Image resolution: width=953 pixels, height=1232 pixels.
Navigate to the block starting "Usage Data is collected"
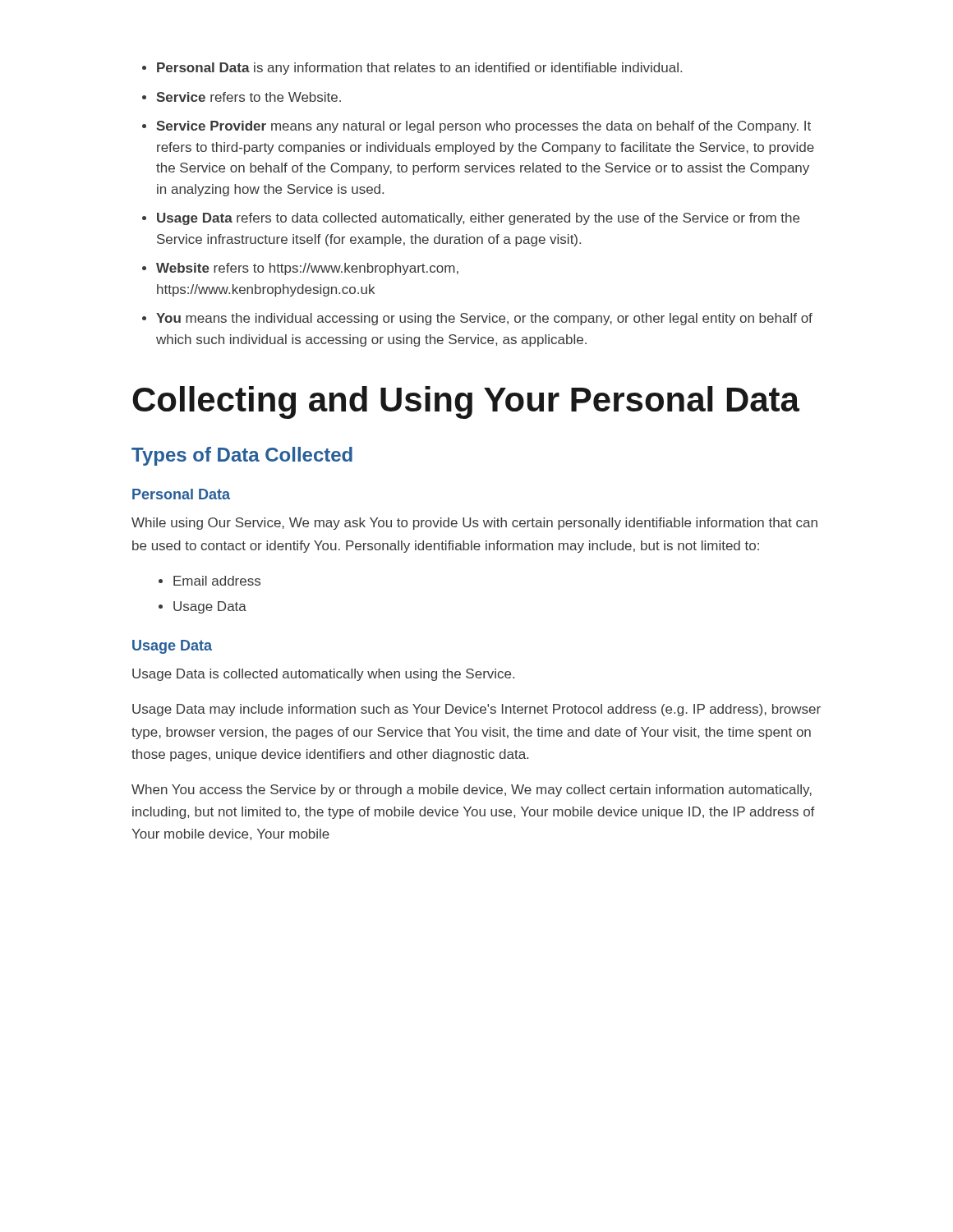tap(324, 674)
